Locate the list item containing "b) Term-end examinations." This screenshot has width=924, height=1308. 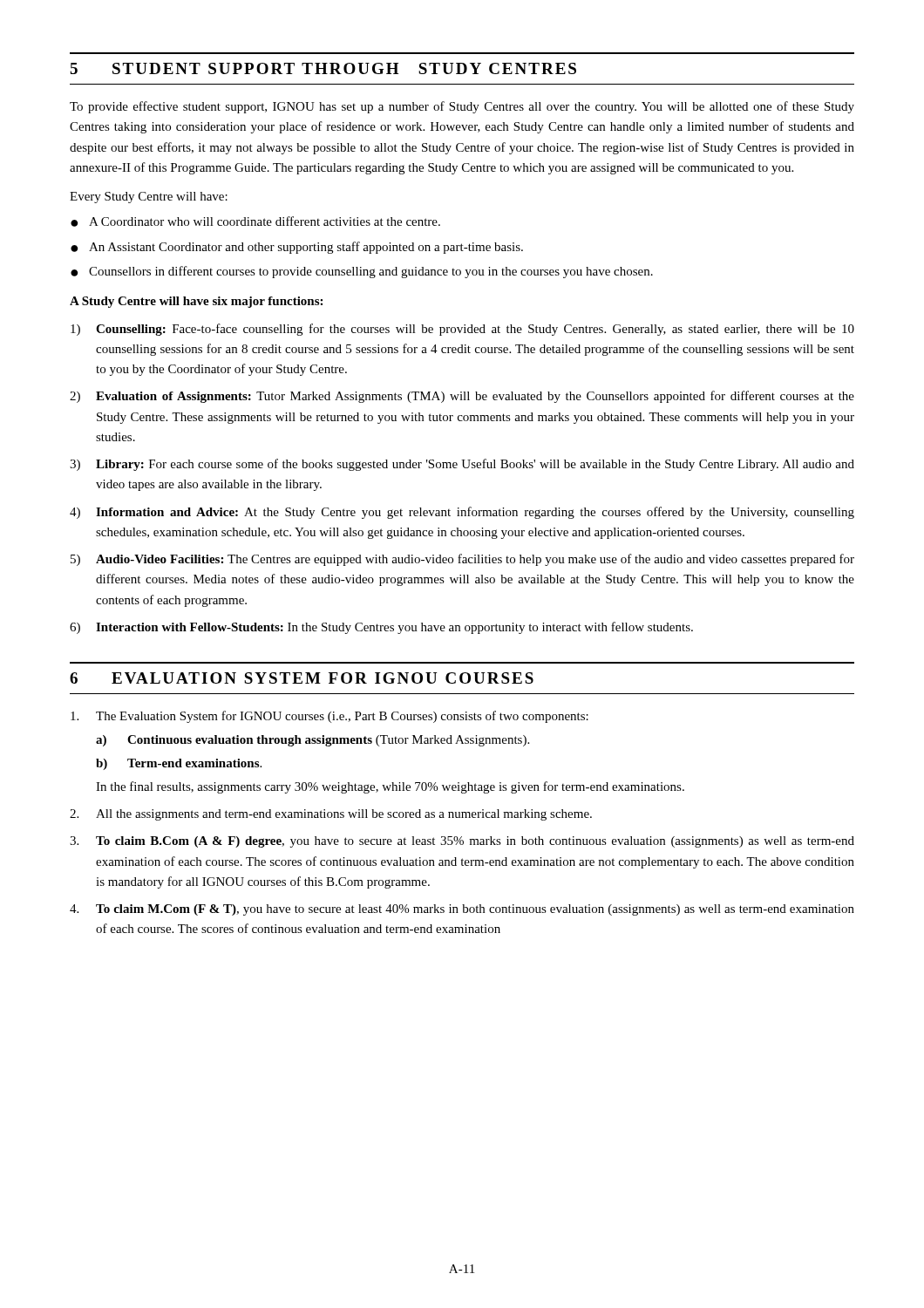pos(179,763)
